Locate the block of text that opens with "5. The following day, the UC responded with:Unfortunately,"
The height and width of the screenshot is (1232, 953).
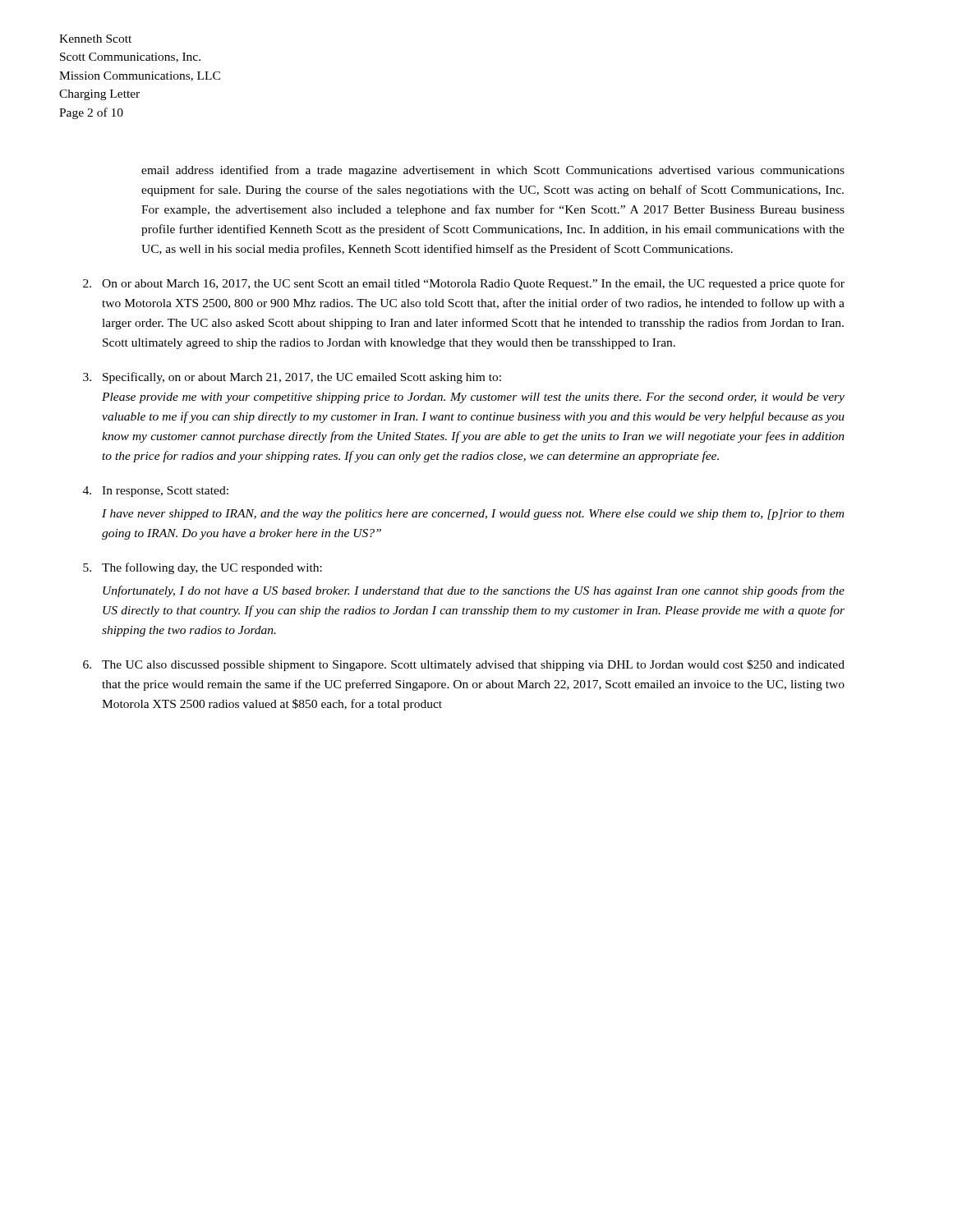(452, 599)
